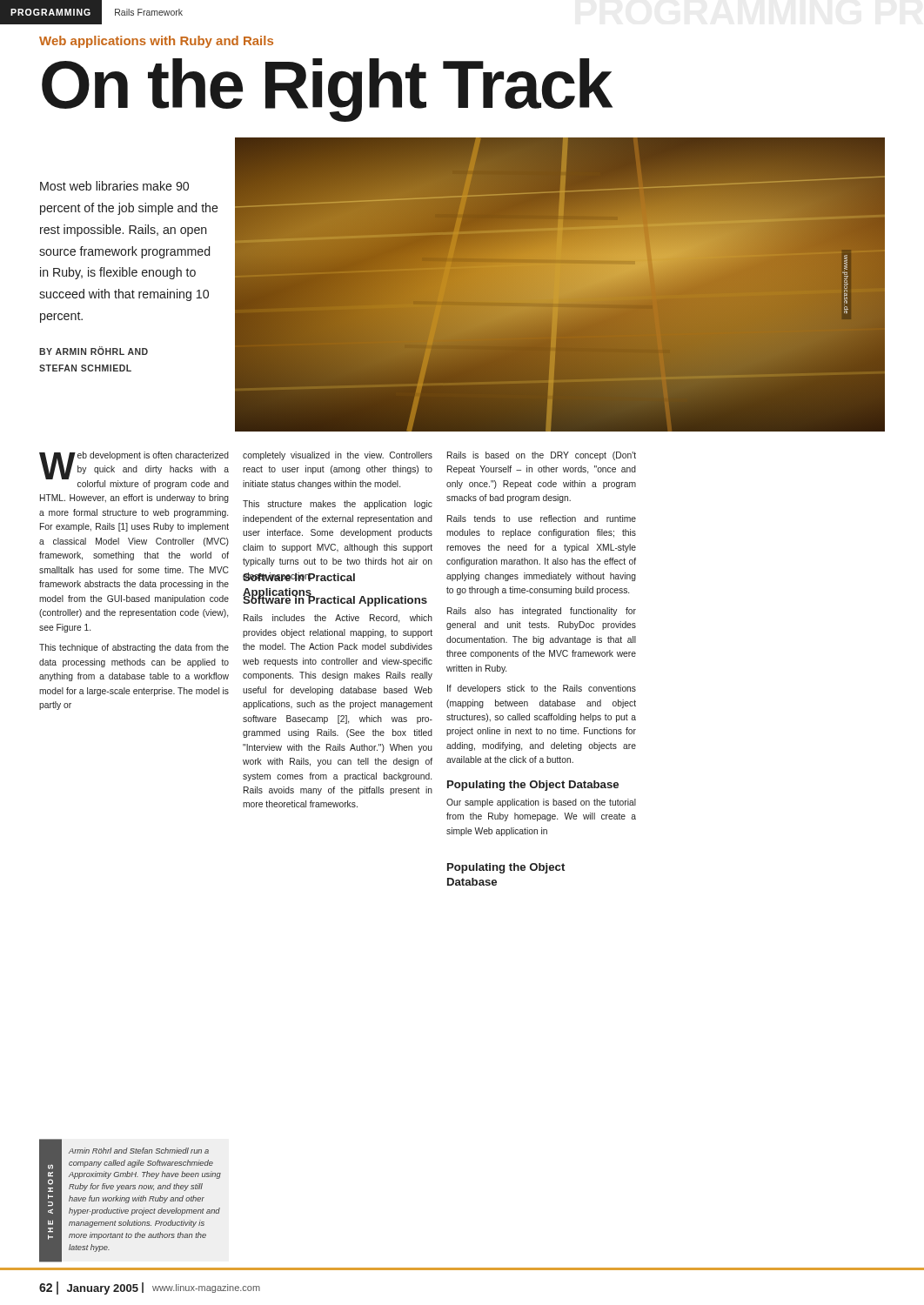Screen dimensions: 1305x924
Task: Find "Populating the ObjectDatabase" on this page
Action: [x=506, y=874]
